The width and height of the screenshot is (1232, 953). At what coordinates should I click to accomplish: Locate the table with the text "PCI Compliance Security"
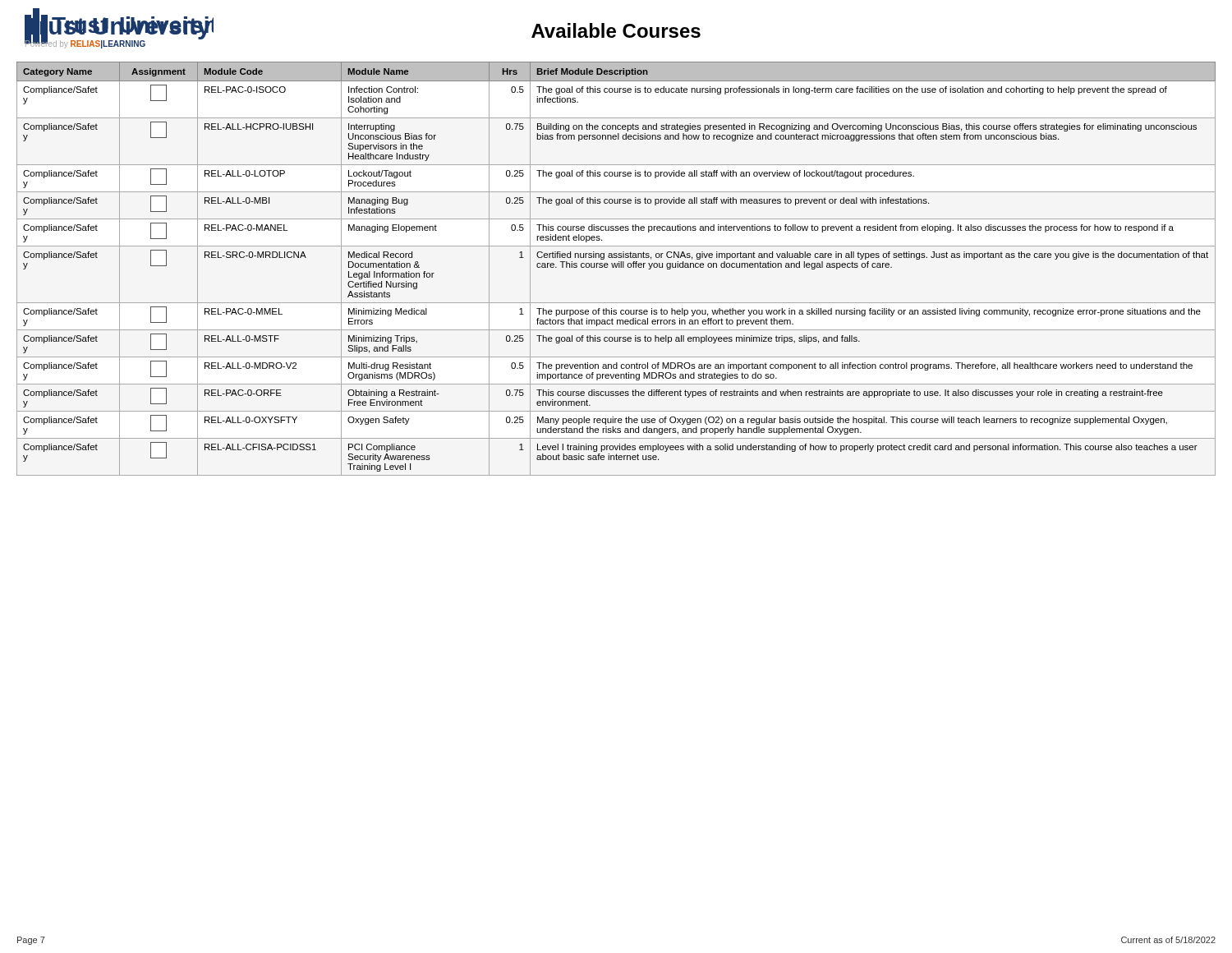tap(616, 269)
